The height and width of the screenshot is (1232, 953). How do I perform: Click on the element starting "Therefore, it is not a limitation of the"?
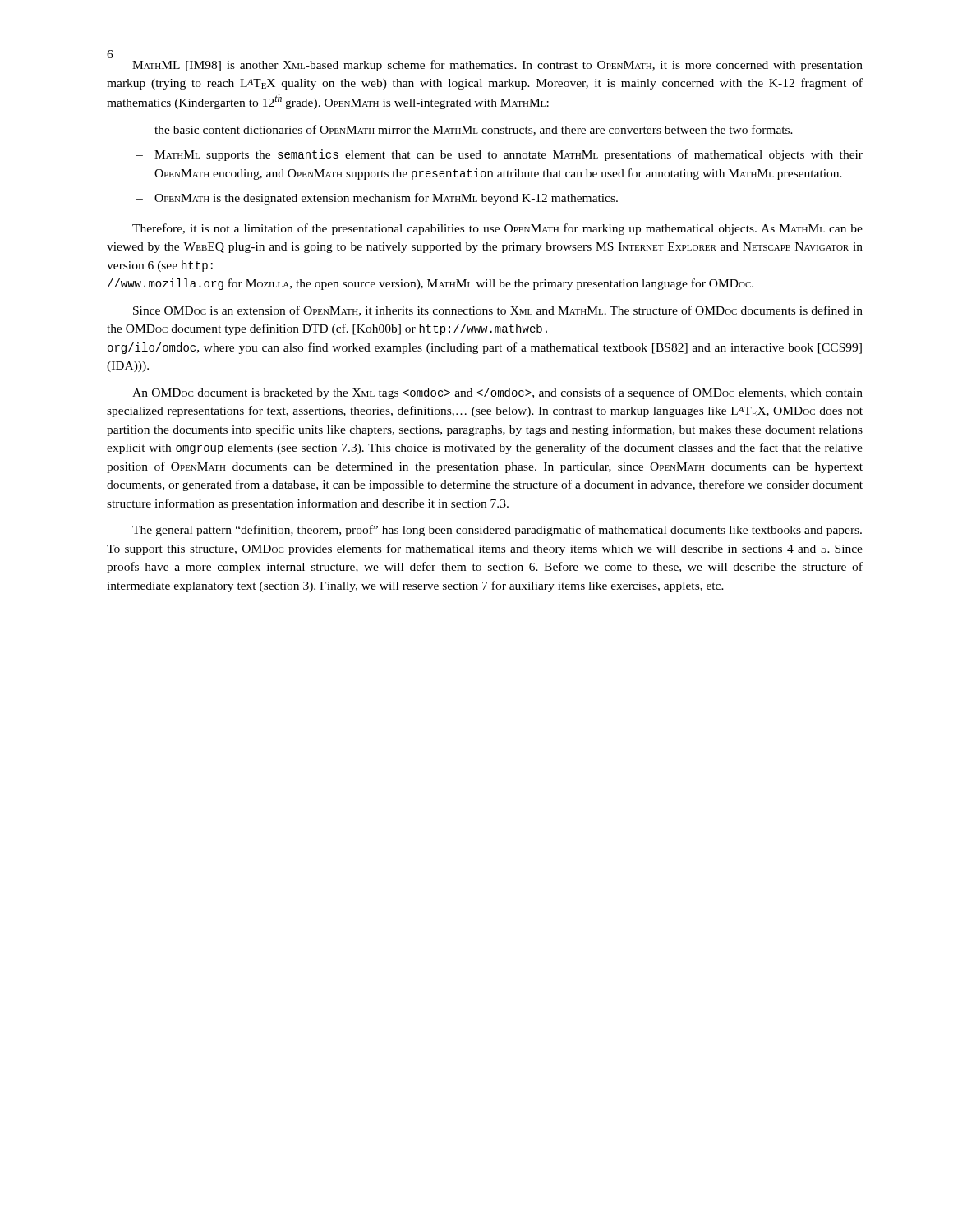[x=485, y=256]
